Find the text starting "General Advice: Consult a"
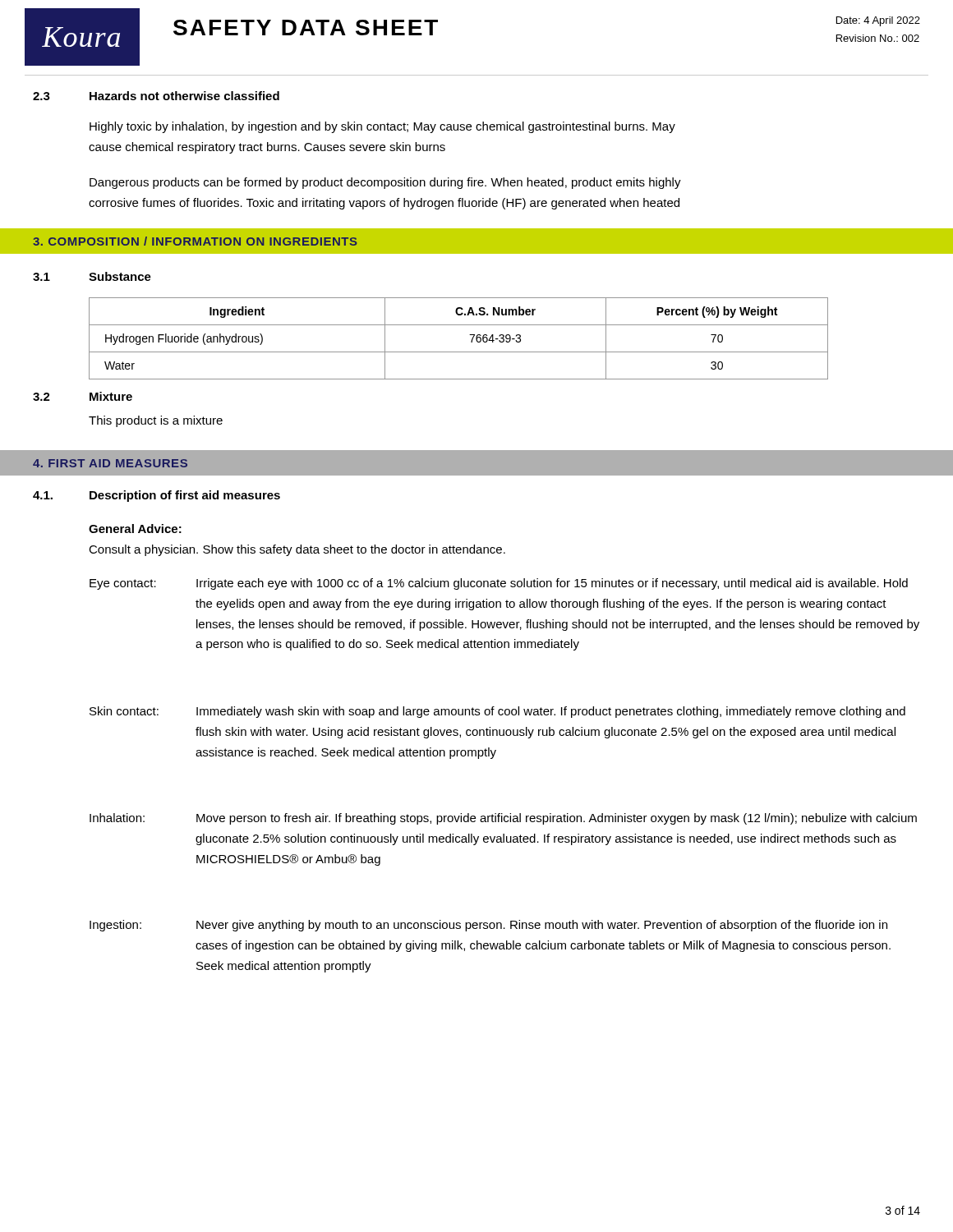Screen dimensions: 1232x953 click(297, 539)
